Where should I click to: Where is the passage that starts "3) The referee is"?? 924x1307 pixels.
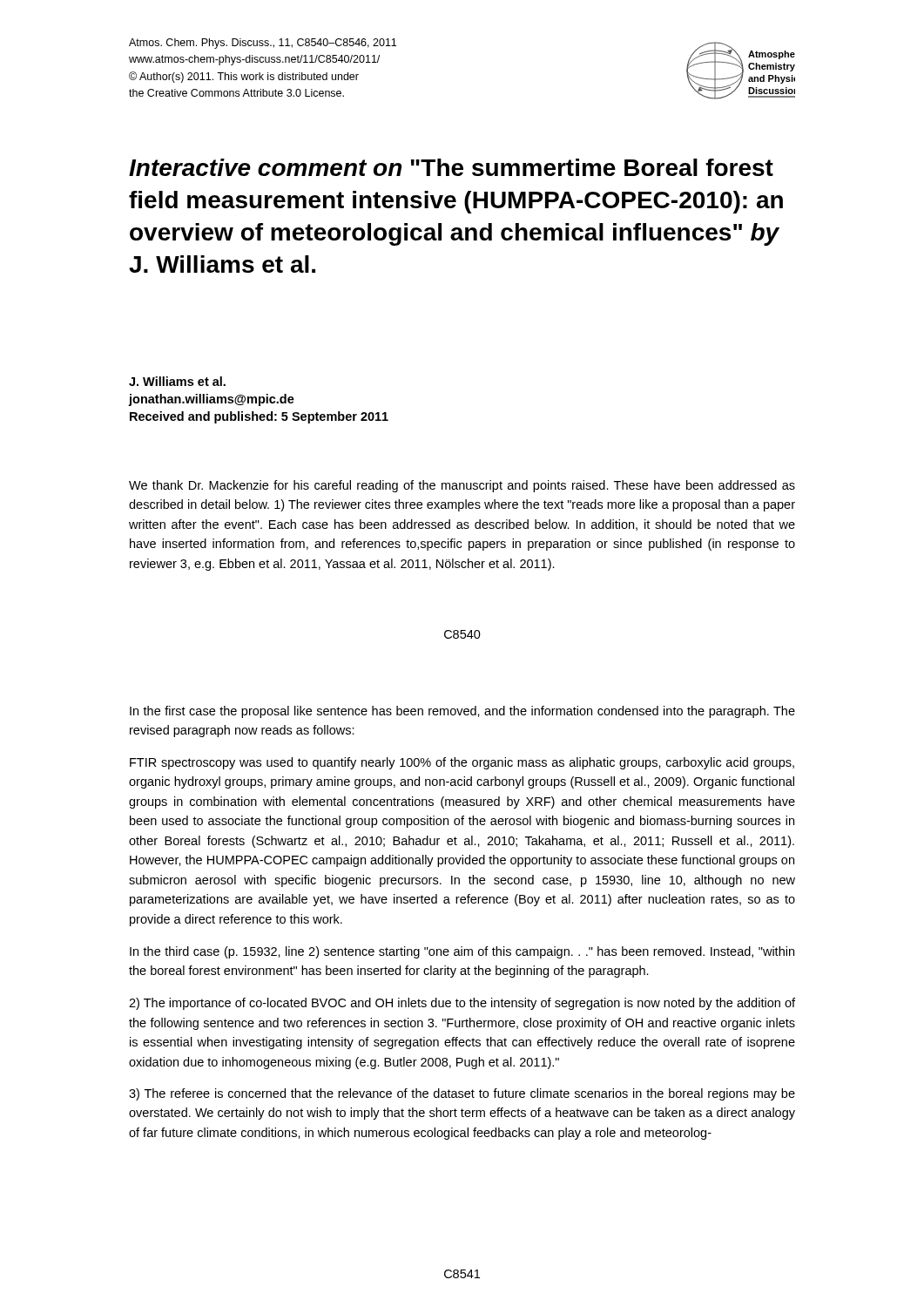462,1113
